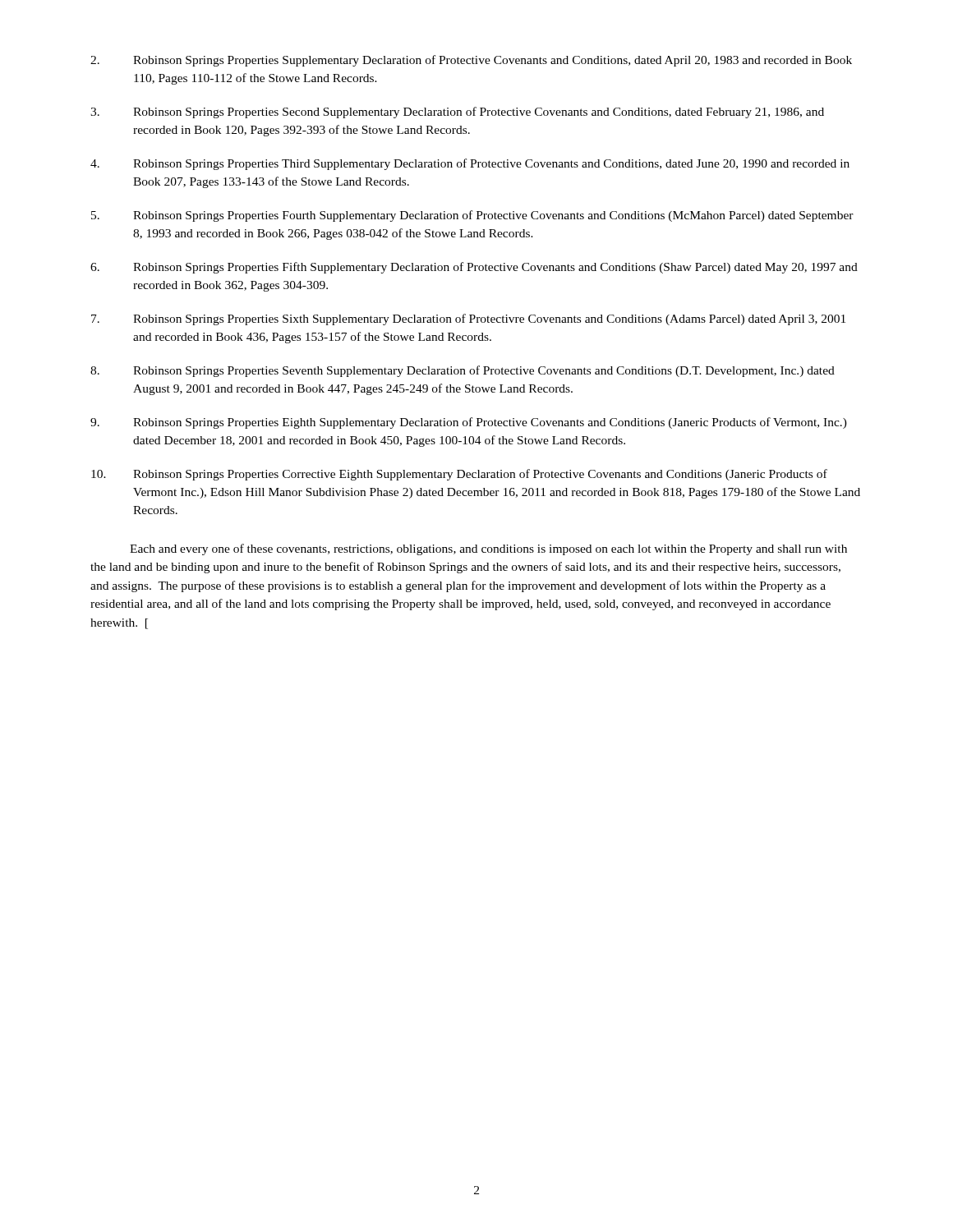Locate the block of text that opens with "4.Robinson Springs Properties Third Supplementary Declaration of Protective"
The height and width of the screenshot is (1232, 953).
tap(476, 173)
